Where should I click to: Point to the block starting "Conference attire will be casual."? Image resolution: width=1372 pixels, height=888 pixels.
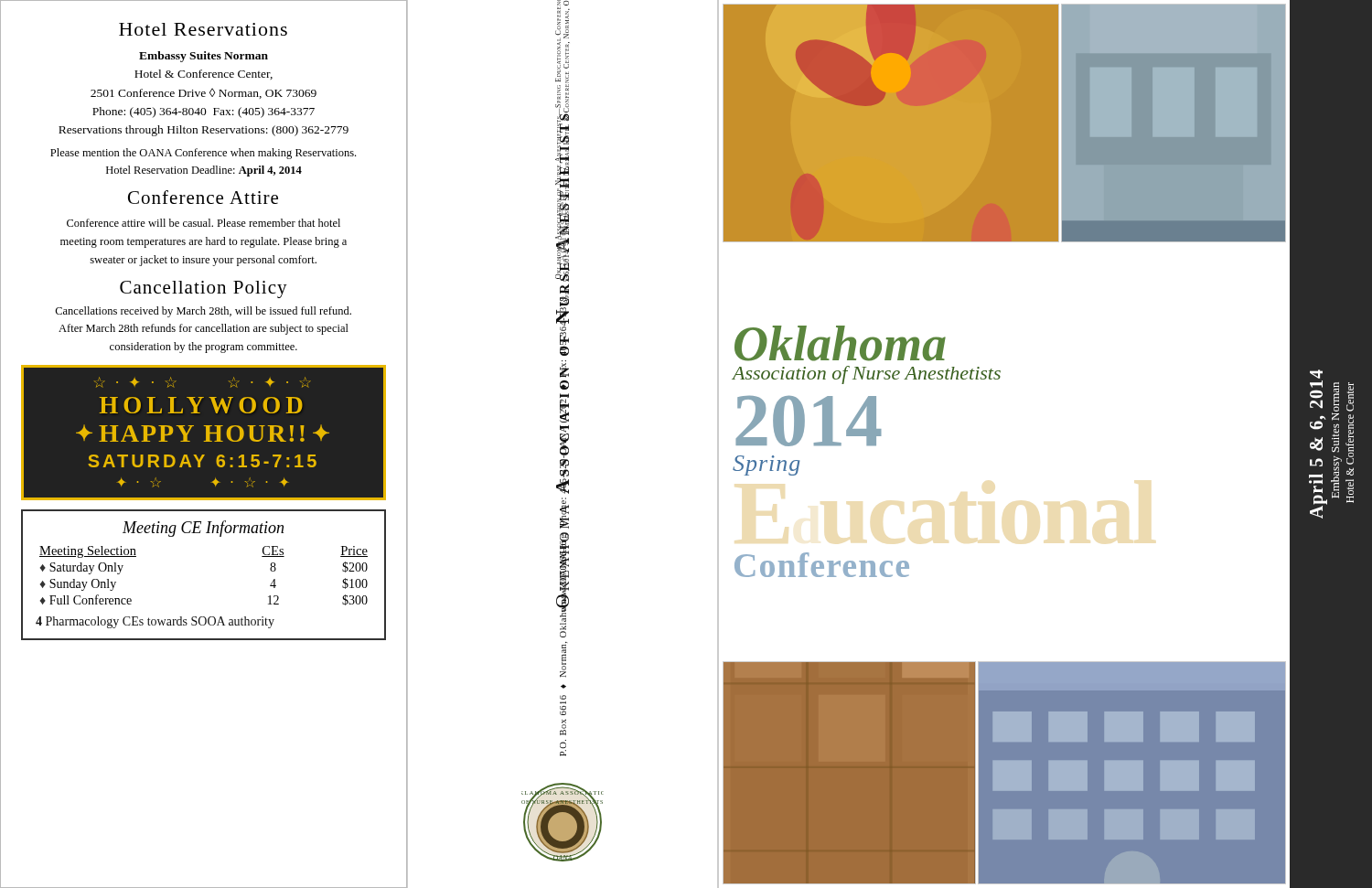coord(203,241)
